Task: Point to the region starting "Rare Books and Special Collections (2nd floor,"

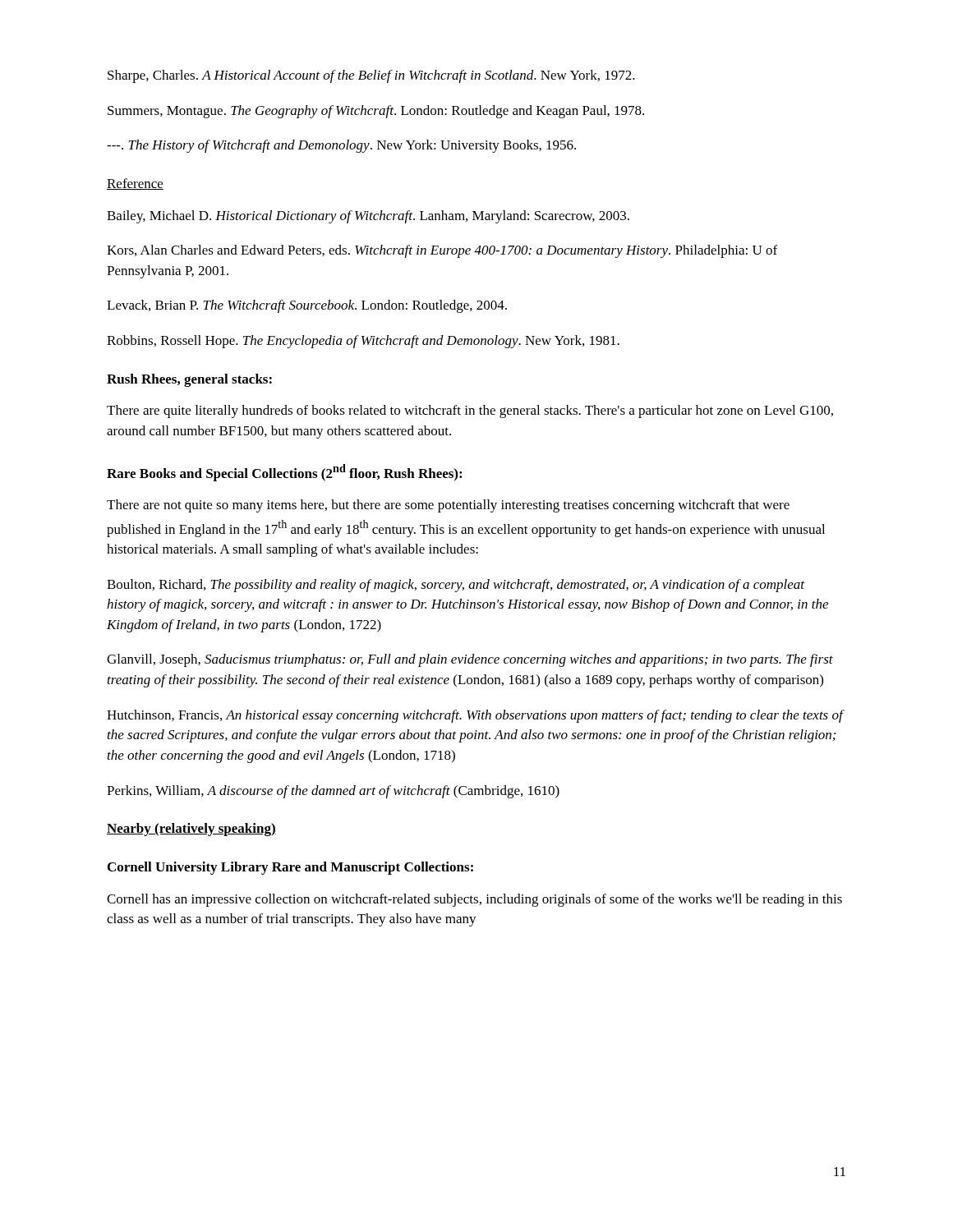Action: click(x=285, y=471)
